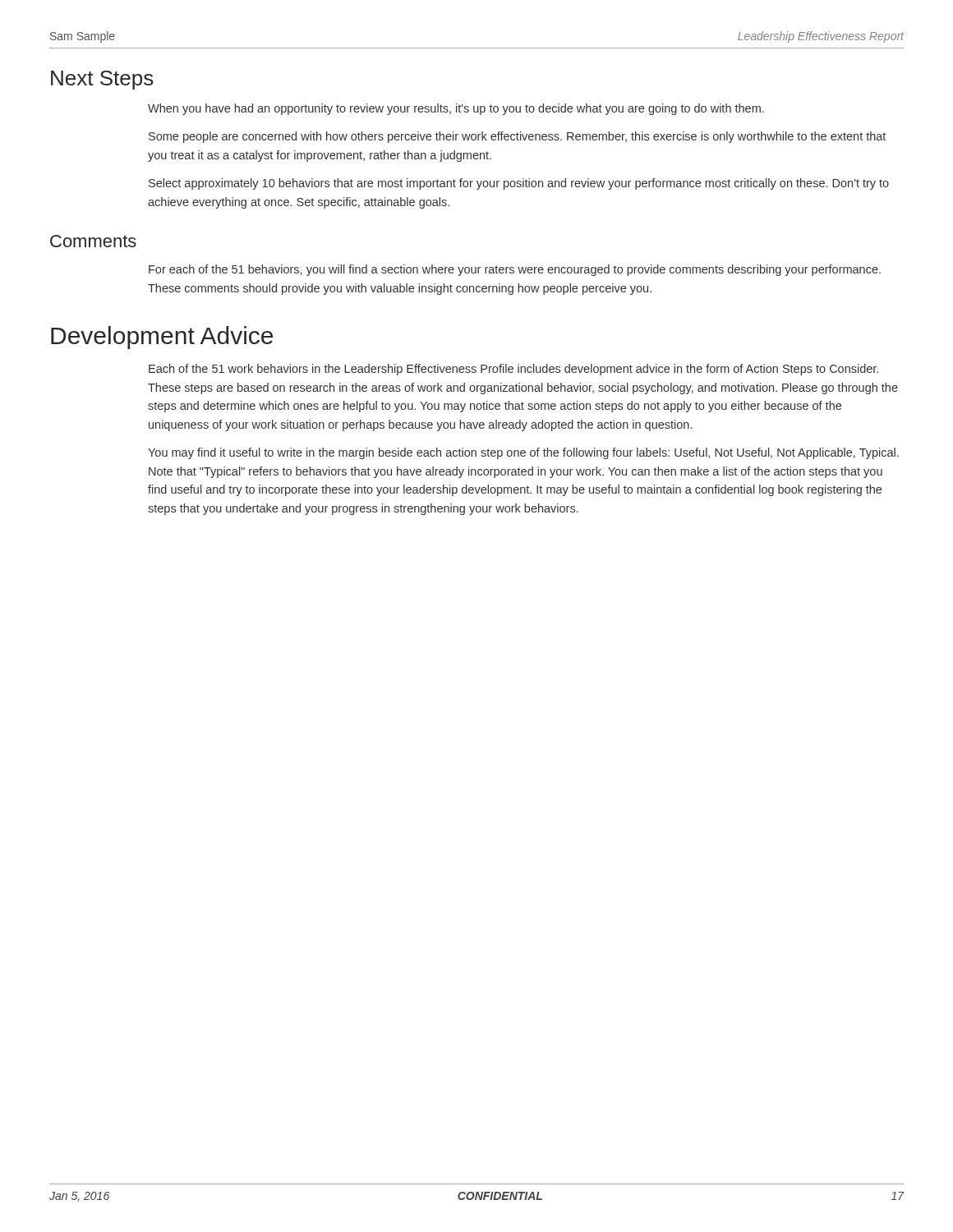Screen dimensions: 1232x953
Task: Click on the section header that reads "Development Advice"
Action: tap(162, 336)
